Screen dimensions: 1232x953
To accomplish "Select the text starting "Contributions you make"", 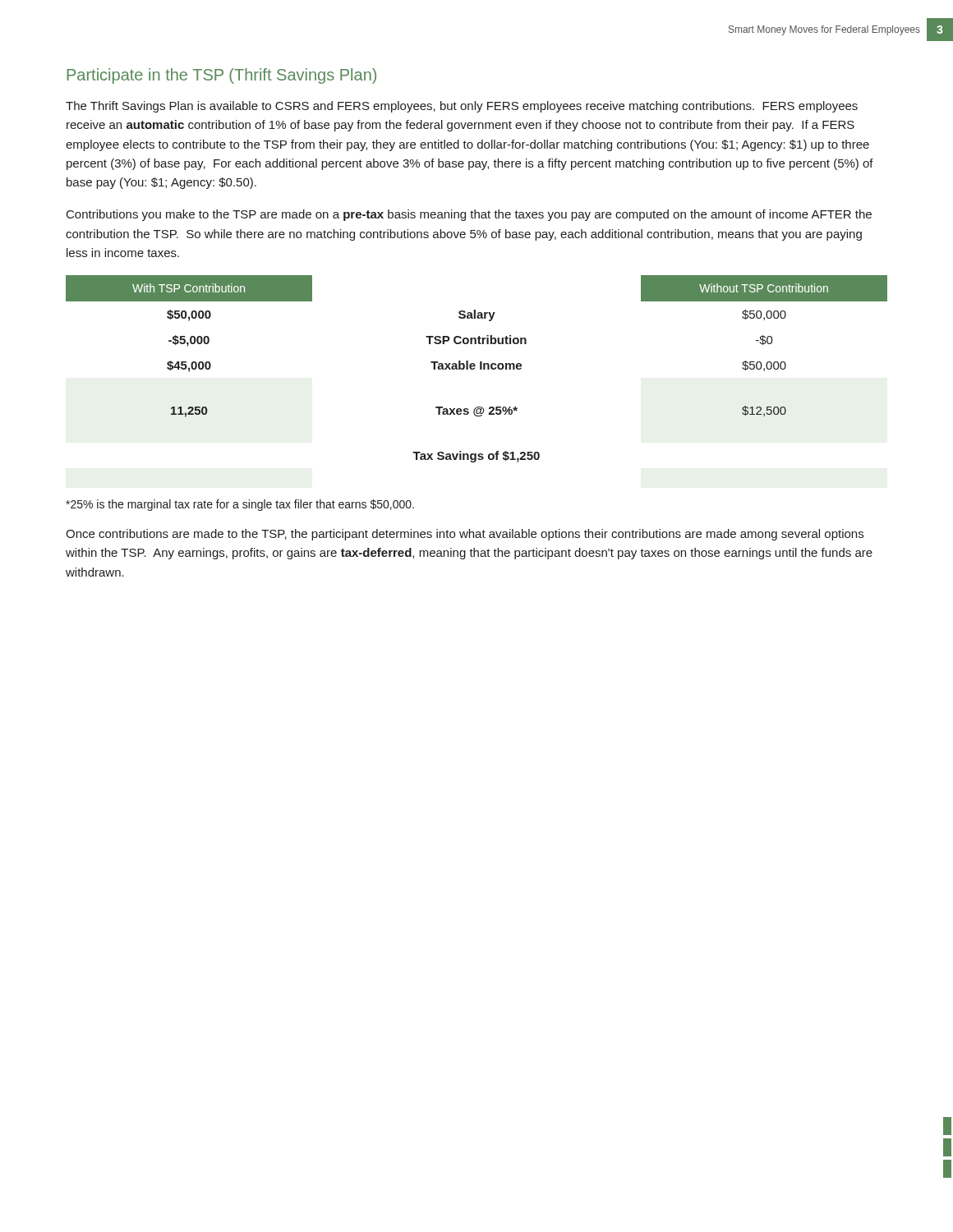I will click(469, 233).
